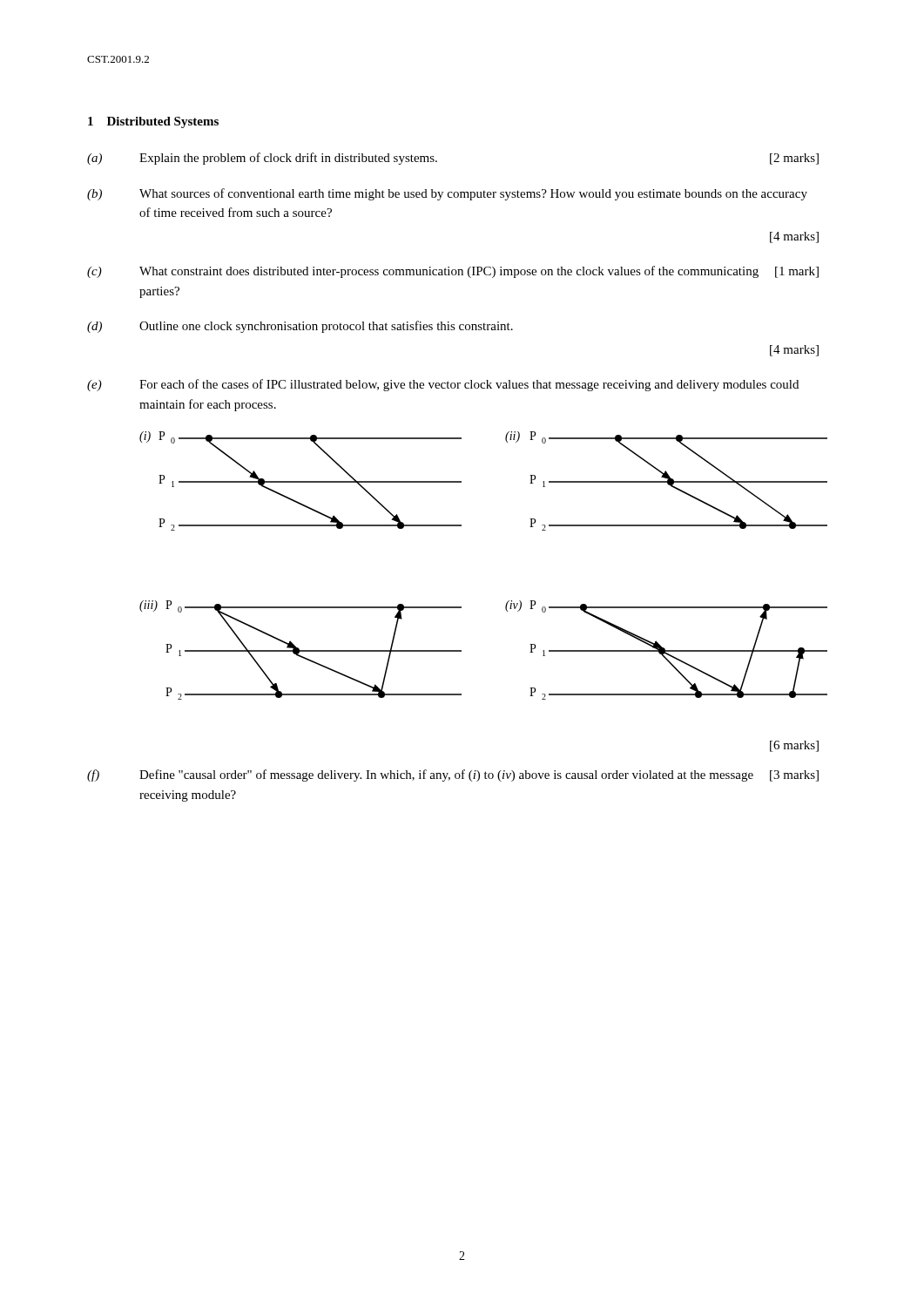Click on the list item with the text "(d) Outline one clock"
This screenshot has width=924, height=1307.
453,338
